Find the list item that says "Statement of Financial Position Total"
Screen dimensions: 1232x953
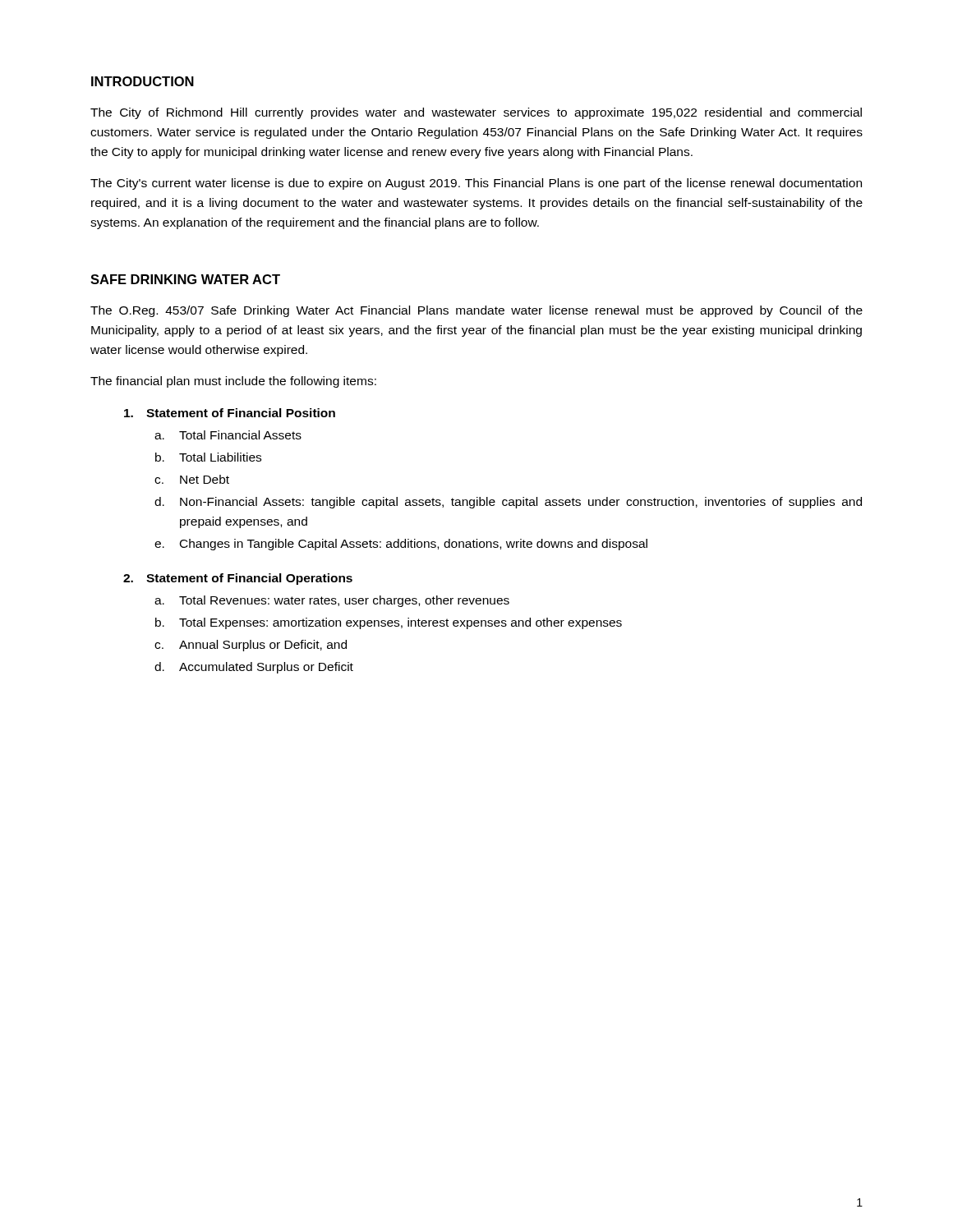pos(230,413)
